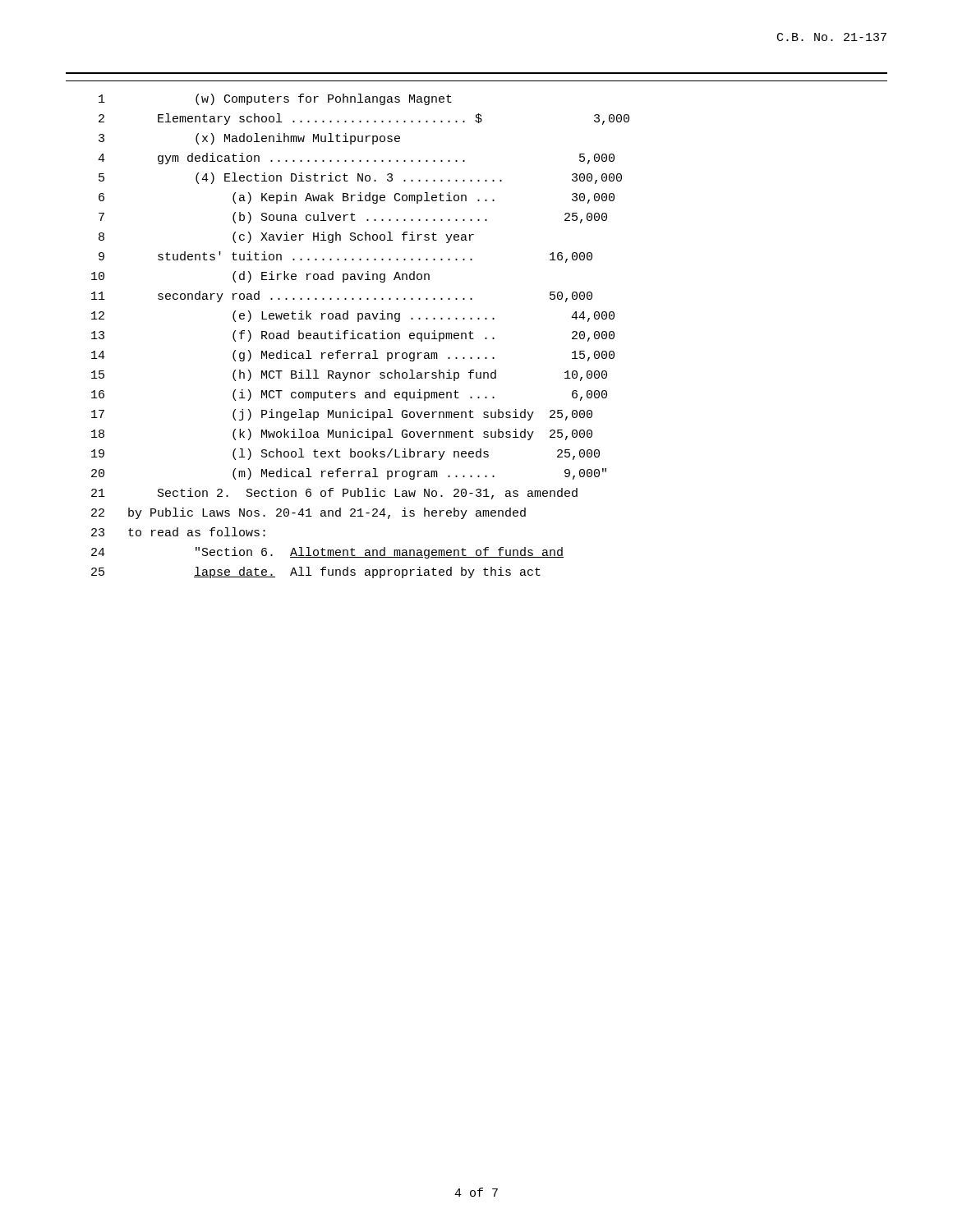Locate the list item containing "4 gym dedication ........................... 5,000"
The height and width of the screenshot is (1232, 953).
point(476,159)
